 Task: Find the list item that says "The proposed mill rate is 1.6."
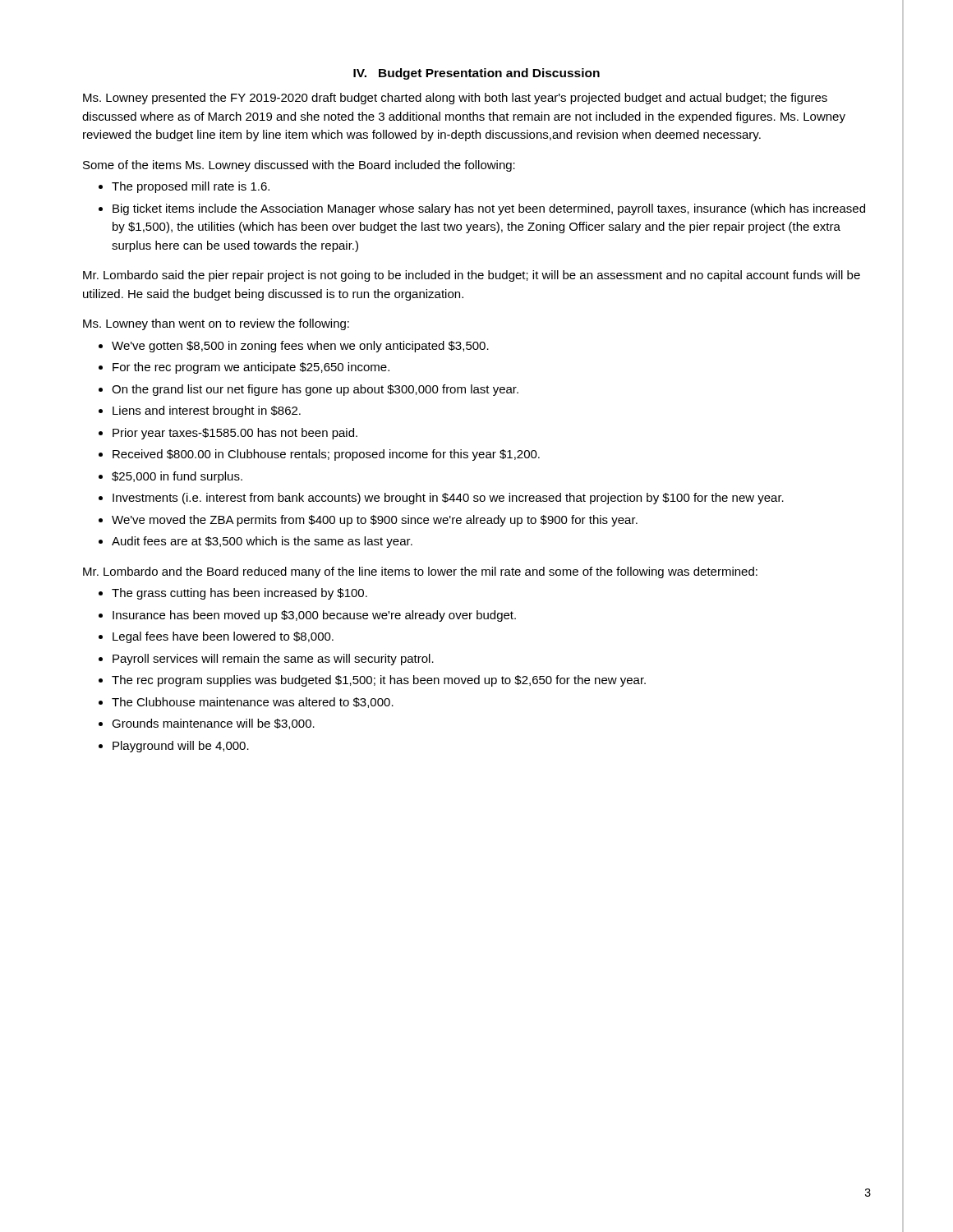(191, 186)
